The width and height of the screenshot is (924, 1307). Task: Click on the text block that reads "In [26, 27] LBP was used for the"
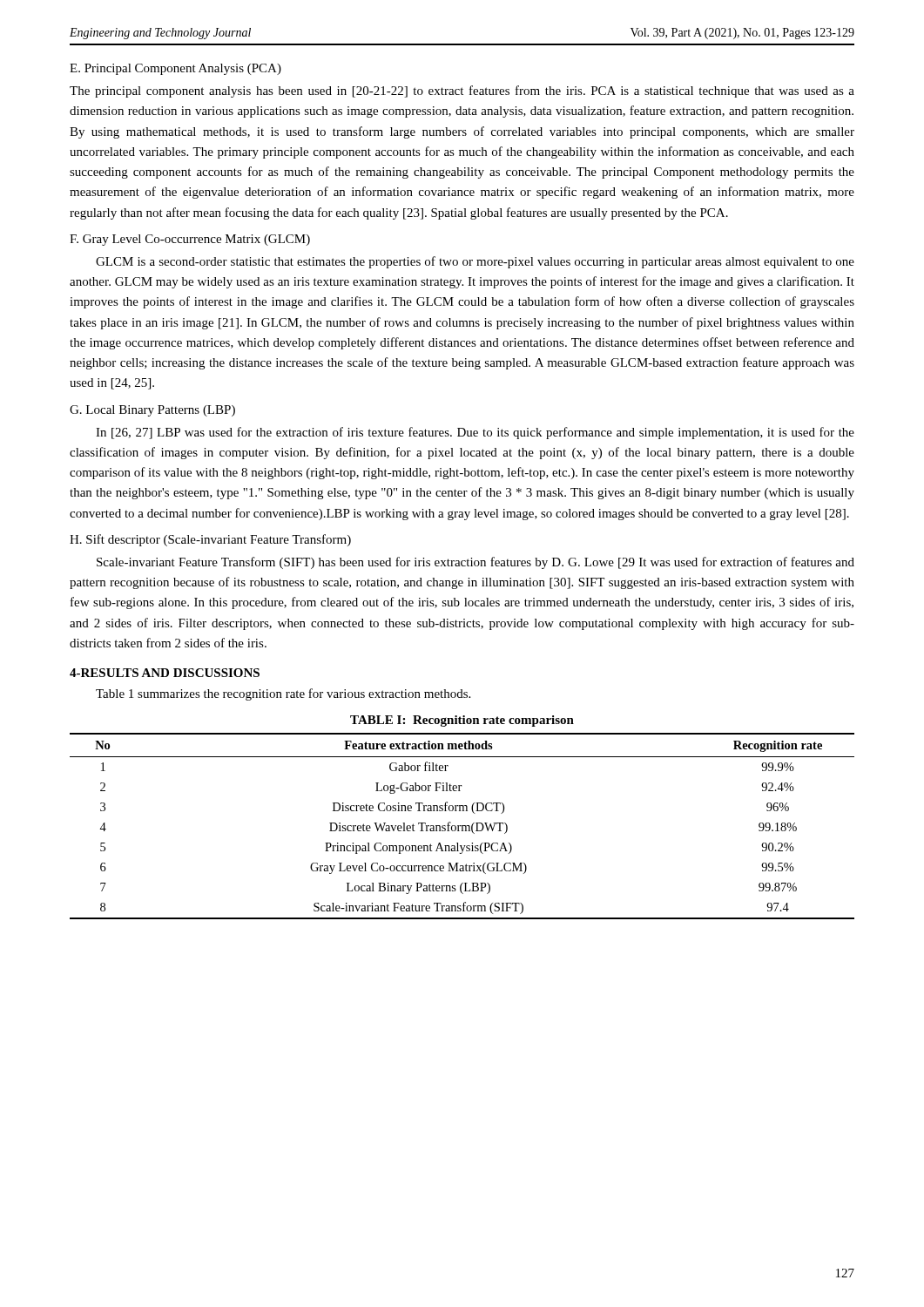coord(462,472)
